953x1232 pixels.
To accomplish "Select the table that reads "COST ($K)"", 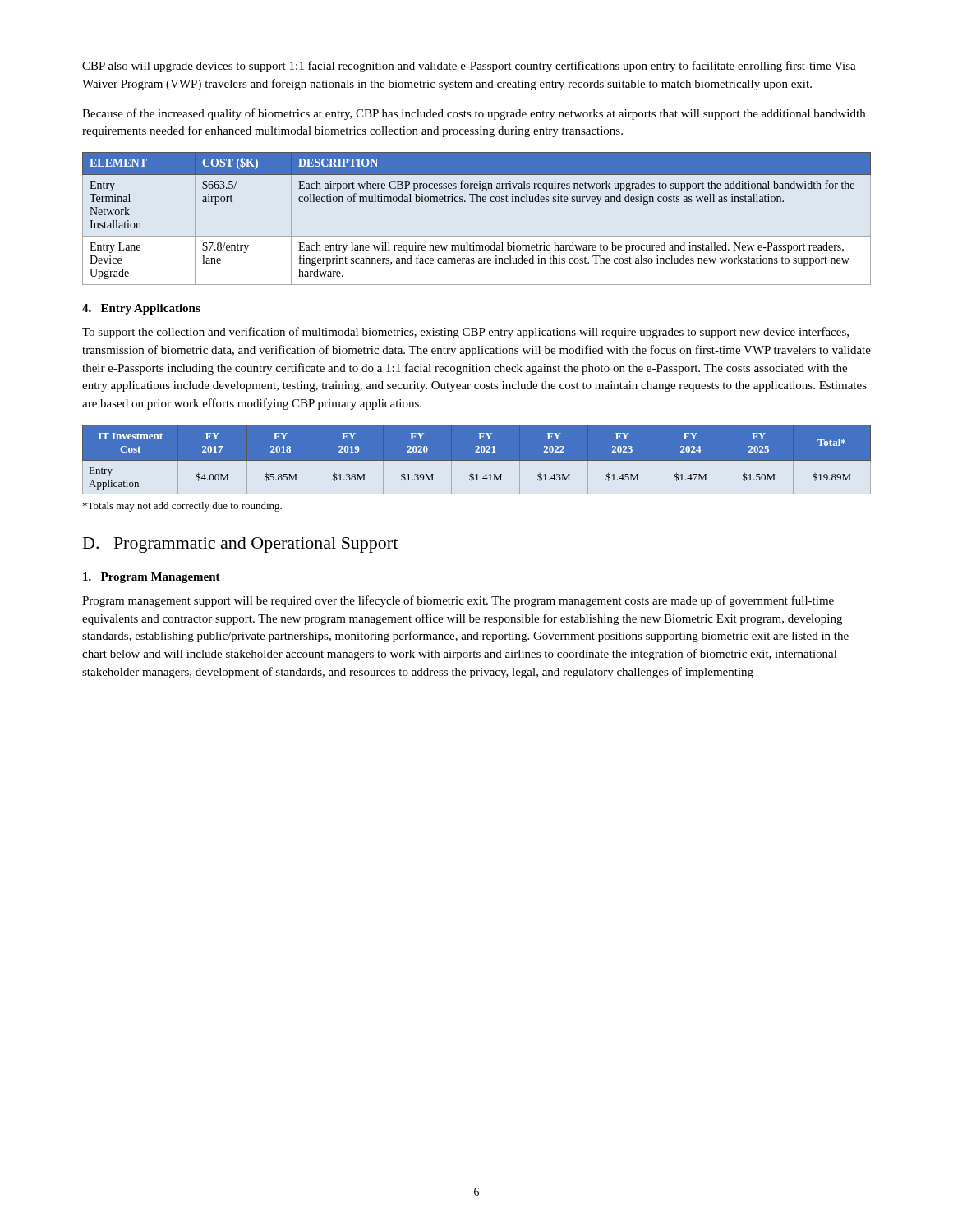I will [x=476, y=218].
